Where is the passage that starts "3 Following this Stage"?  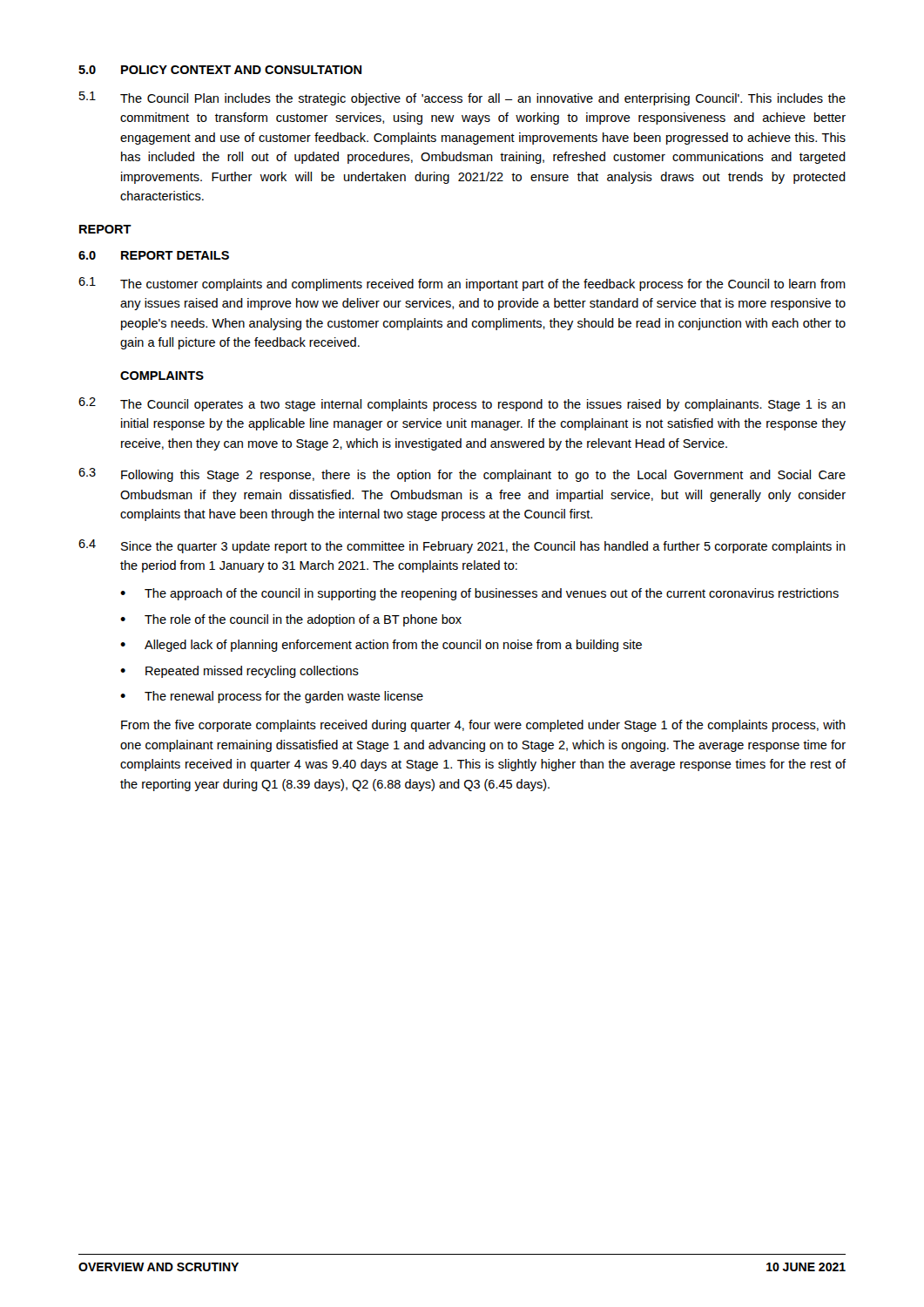click(462, 495)
